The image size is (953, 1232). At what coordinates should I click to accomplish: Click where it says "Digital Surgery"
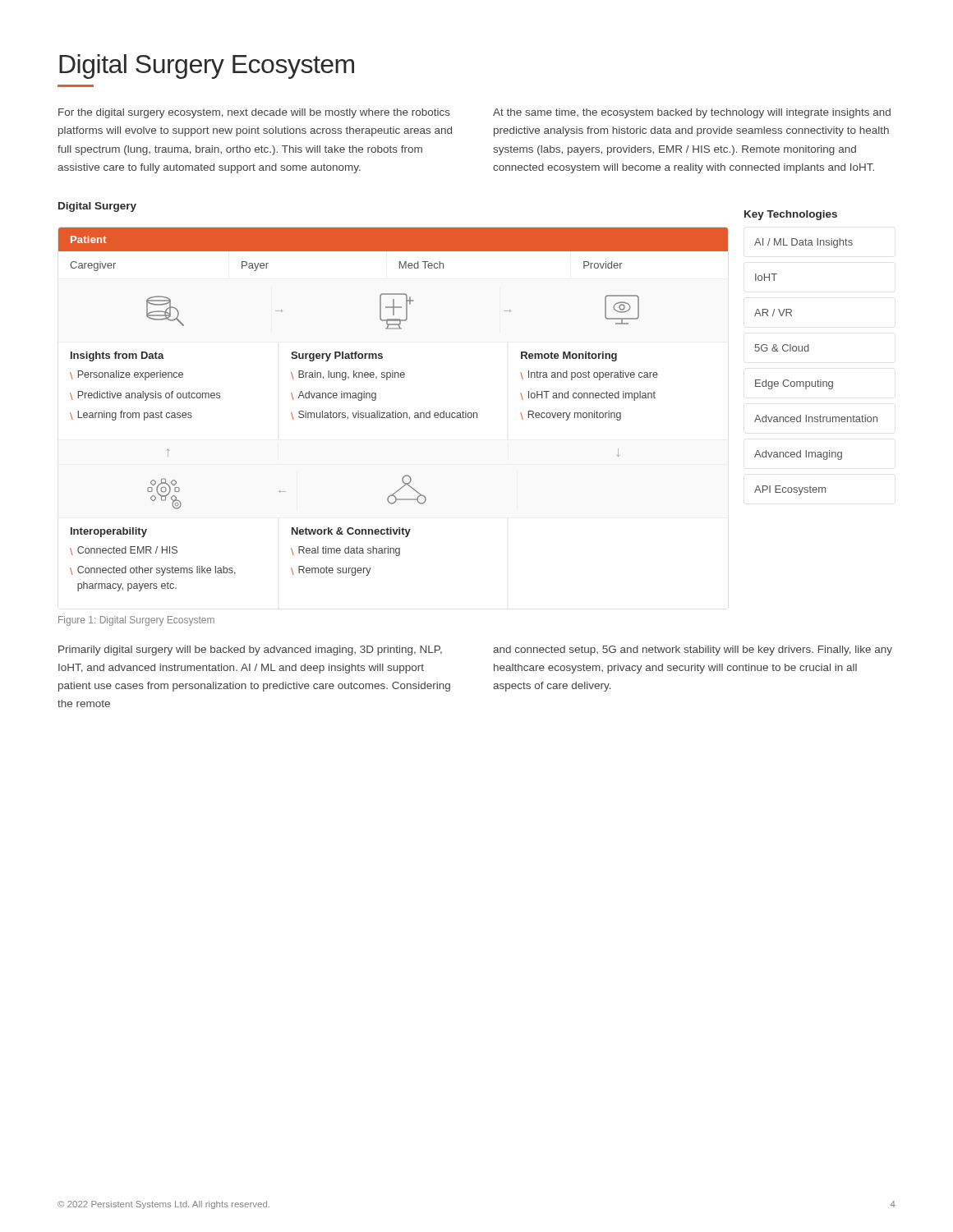(x=97, y=206)
